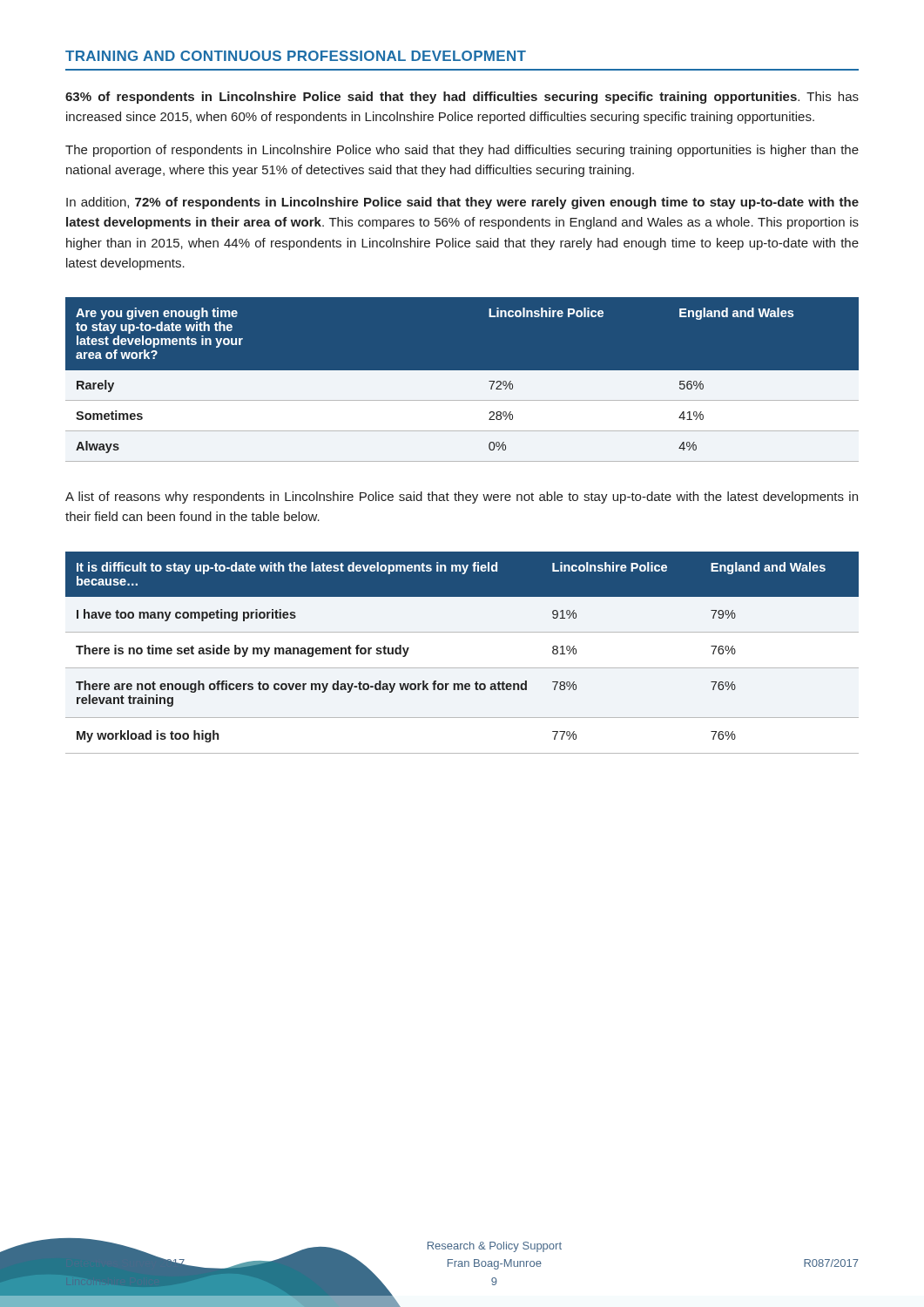Locate the table with the text "There are not enough"
Image resolution: width=924 pixels, height=1307 pixels.
(462, 652)
